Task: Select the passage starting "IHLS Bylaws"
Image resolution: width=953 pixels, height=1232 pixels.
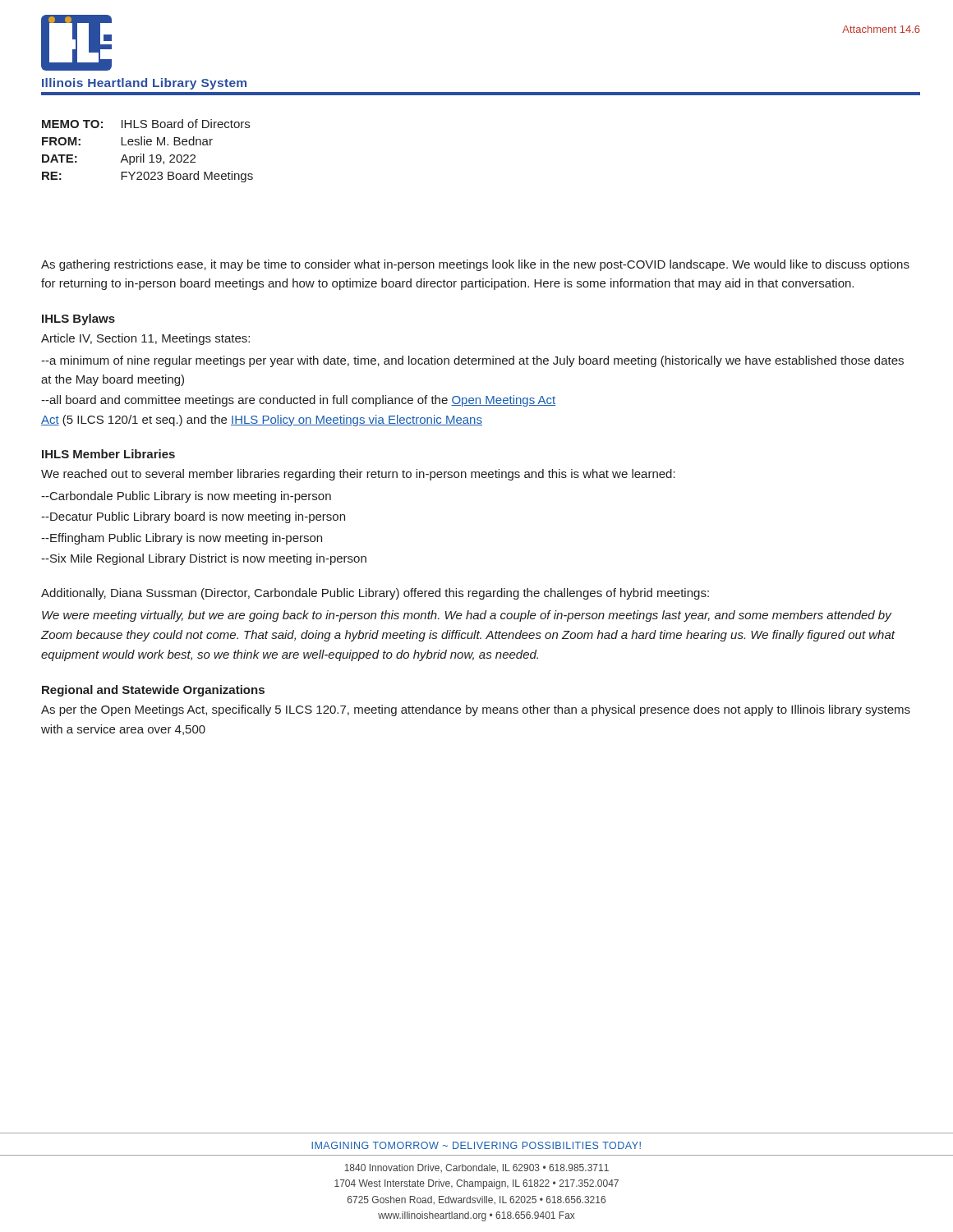Action: [x=78, y=318]
